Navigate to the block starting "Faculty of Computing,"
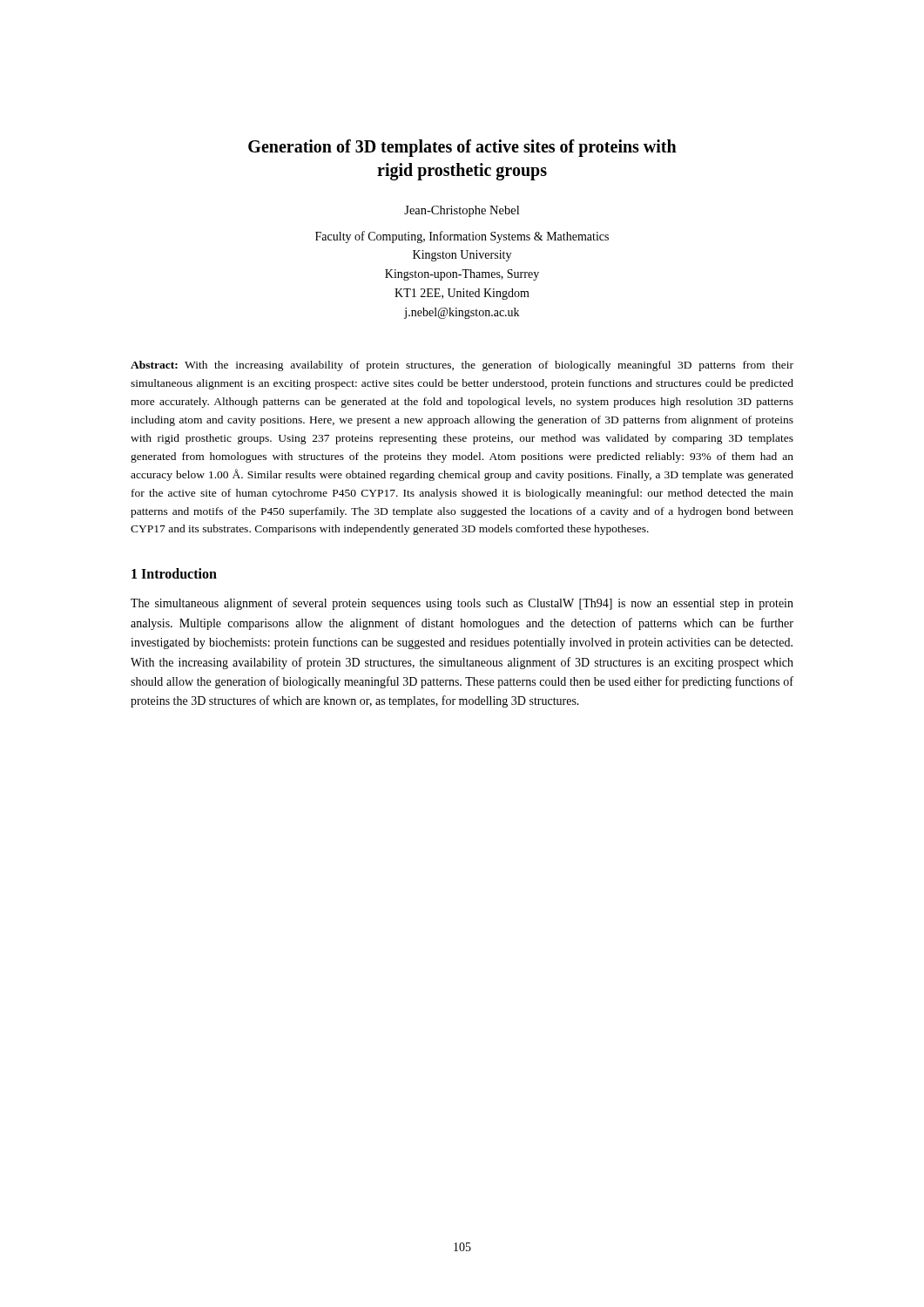 462,274
